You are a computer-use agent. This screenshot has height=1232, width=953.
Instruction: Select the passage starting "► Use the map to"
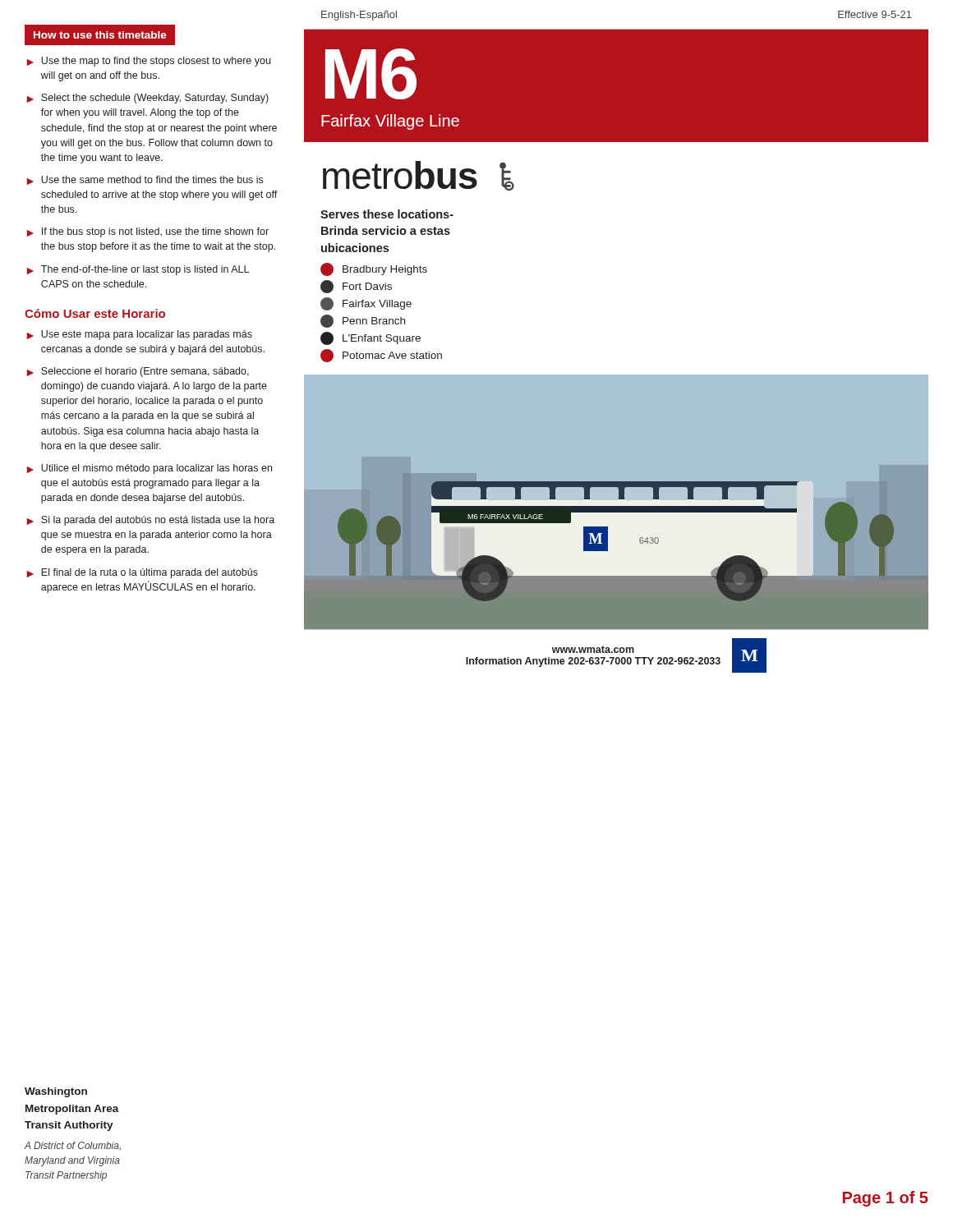(152, 68)
